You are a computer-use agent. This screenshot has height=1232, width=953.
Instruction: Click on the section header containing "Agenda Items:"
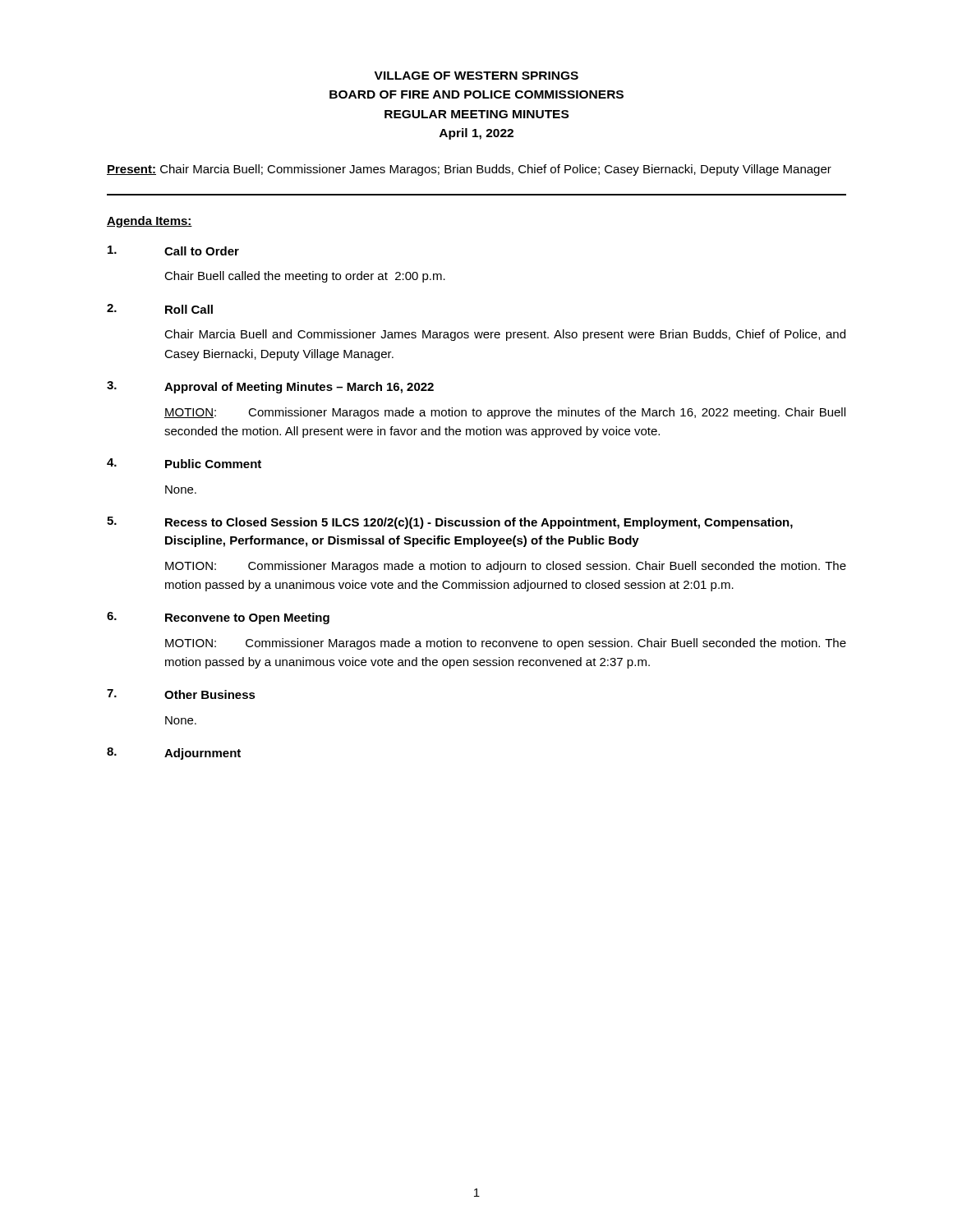149,220
